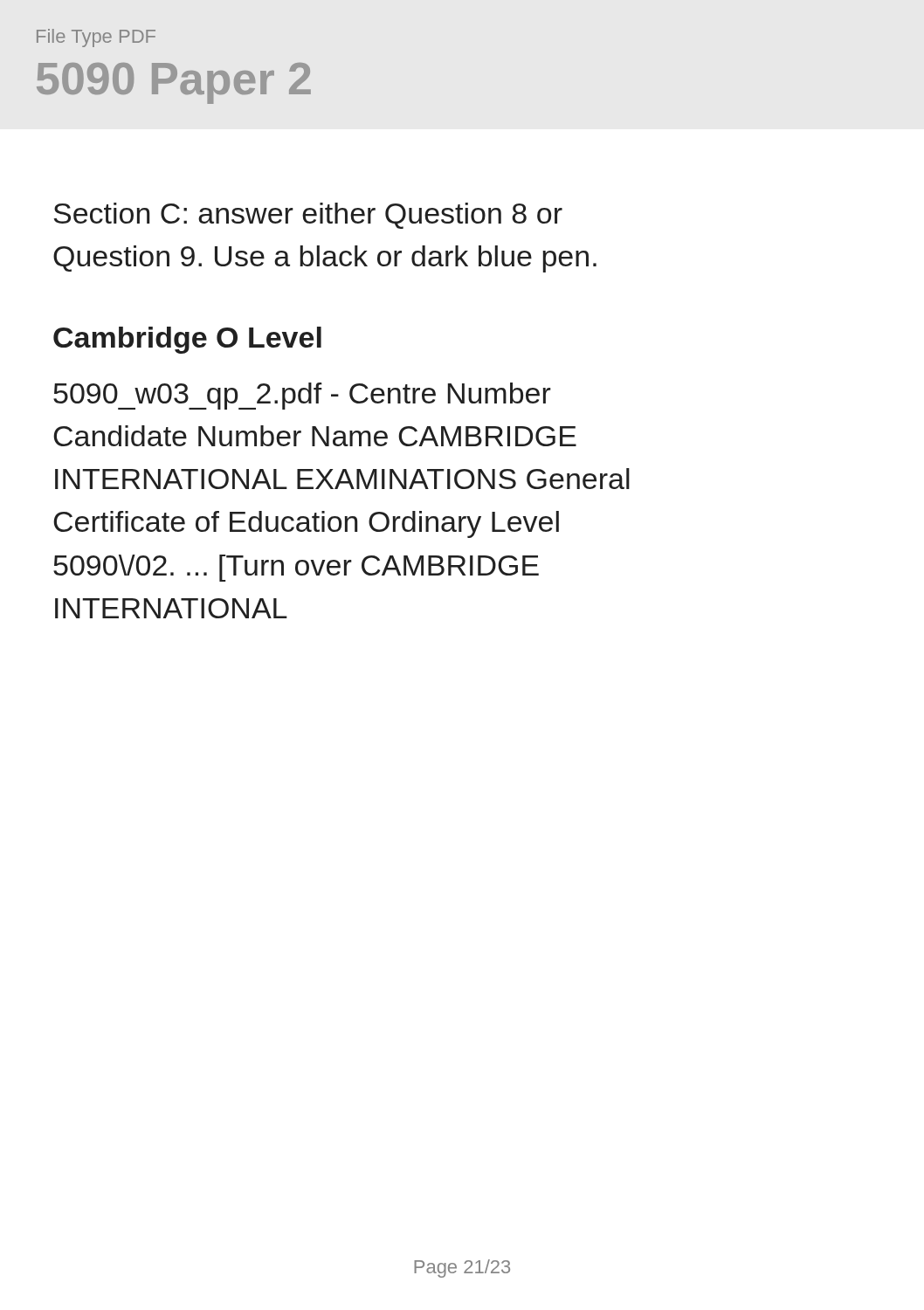Locate the block of text that opens with "5090_w03_qp_2.pdf - Centre Number Candidate Number Name CAMBRIDGE"
The width and height of the screenshot is (924, 1310).
point(342,500)
